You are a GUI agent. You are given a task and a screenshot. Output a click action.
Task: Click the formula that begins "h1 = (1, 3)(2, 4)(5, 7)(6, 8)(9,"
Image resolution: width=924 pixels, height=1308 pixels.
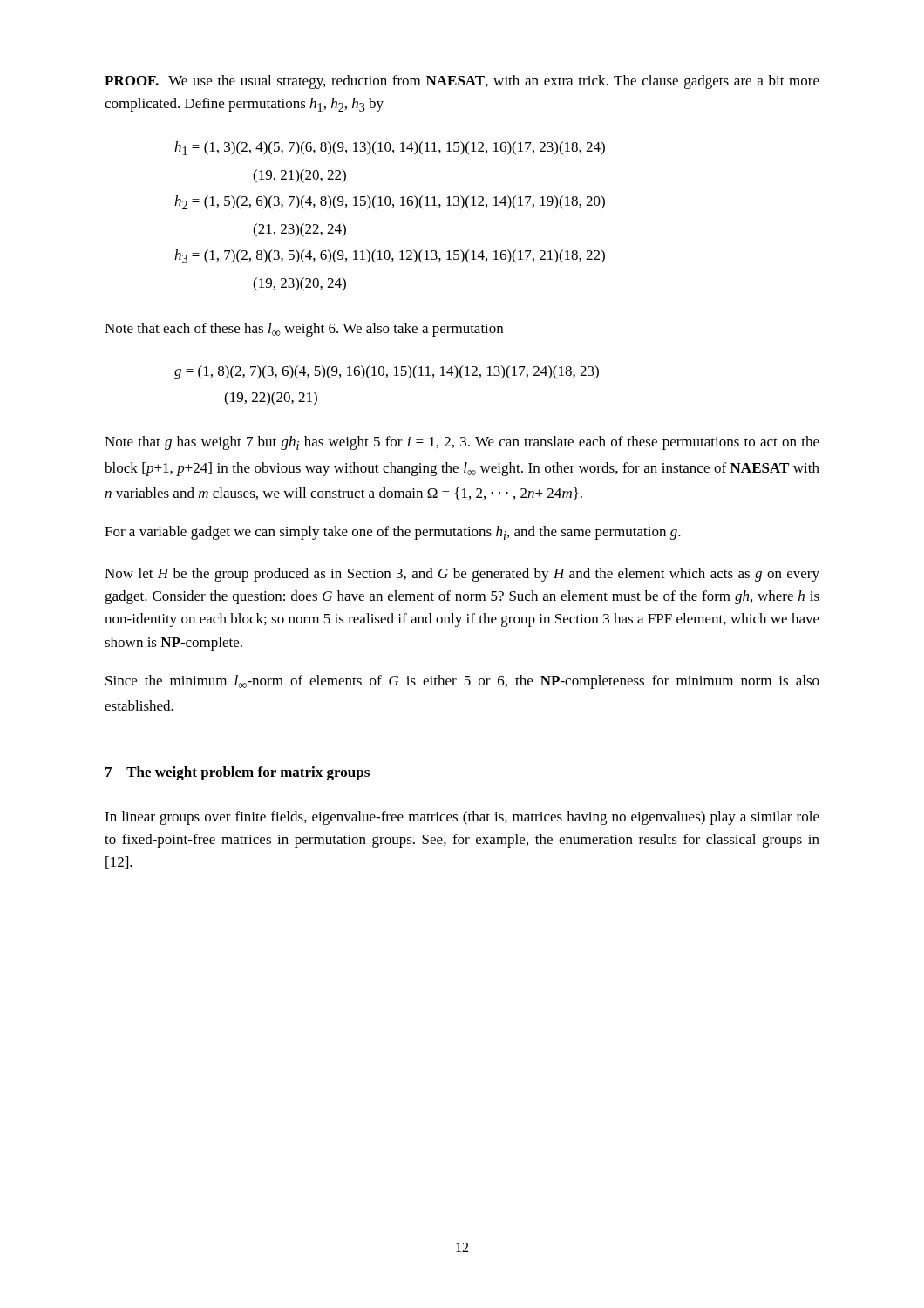click(x=497, y=215)
